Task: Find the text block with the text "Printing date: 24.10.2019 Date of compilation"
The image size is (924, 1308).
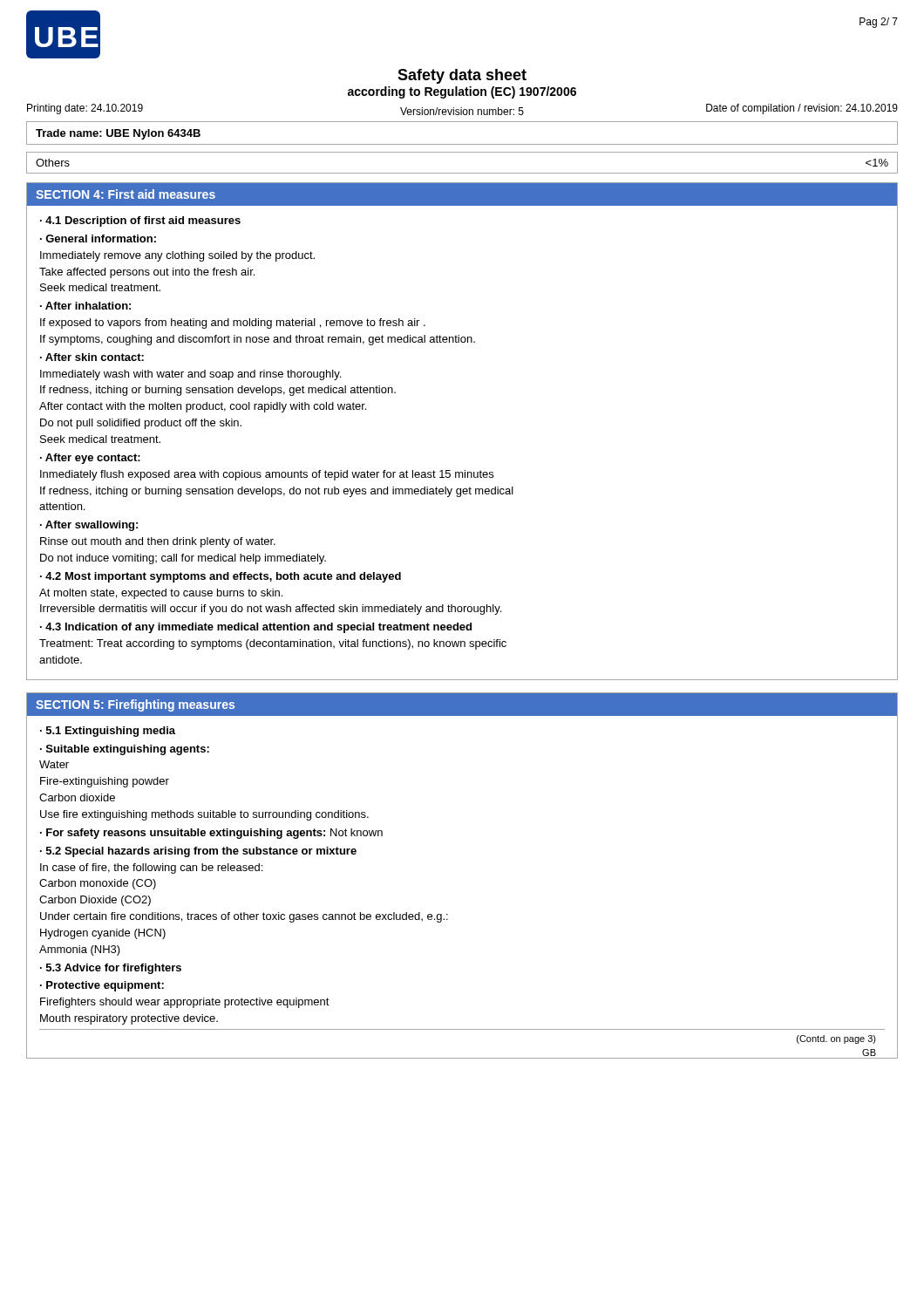Action: 462,108
